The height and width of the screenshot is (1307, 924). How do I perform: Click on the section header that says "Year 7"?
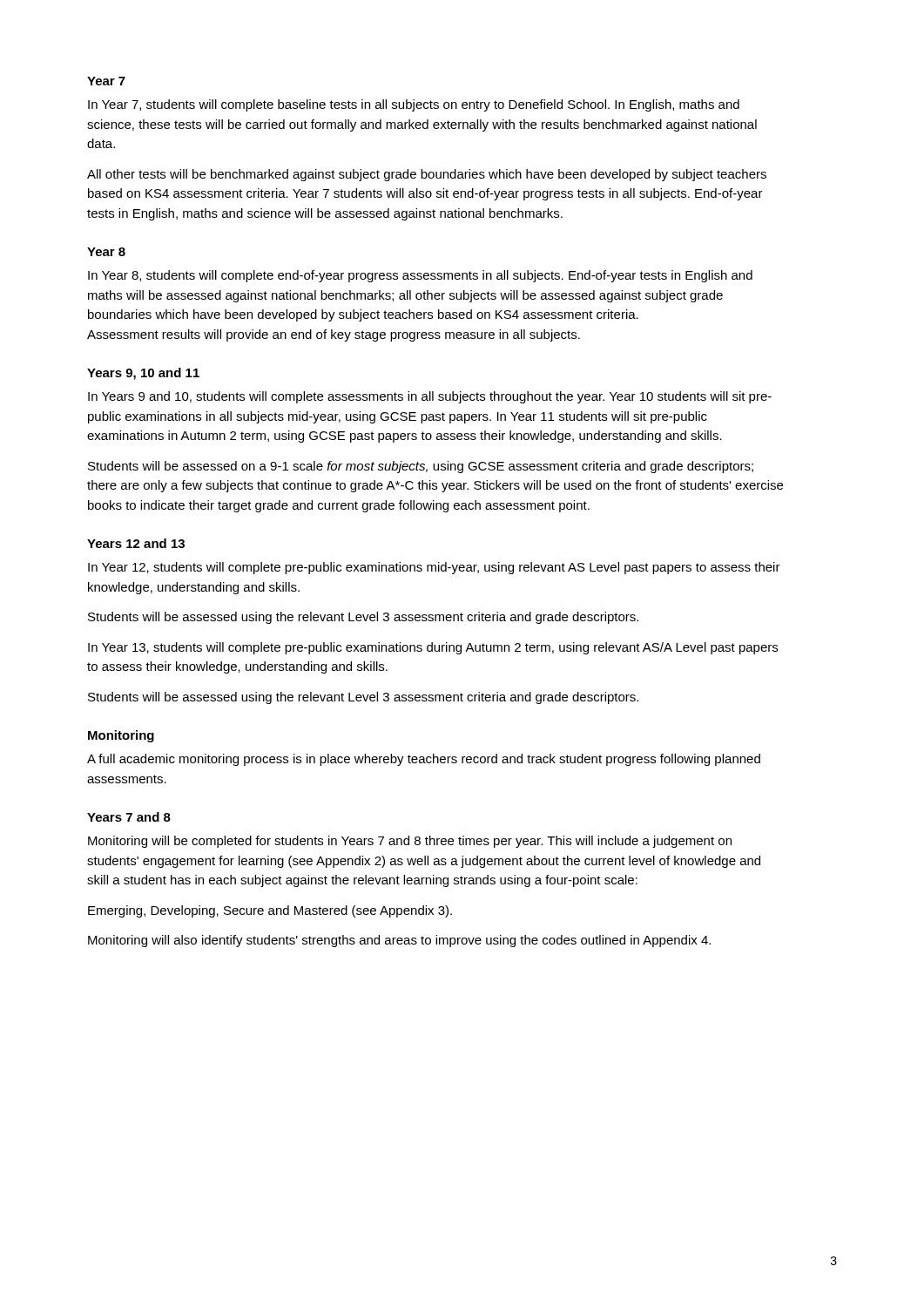[x=106, y=81]
